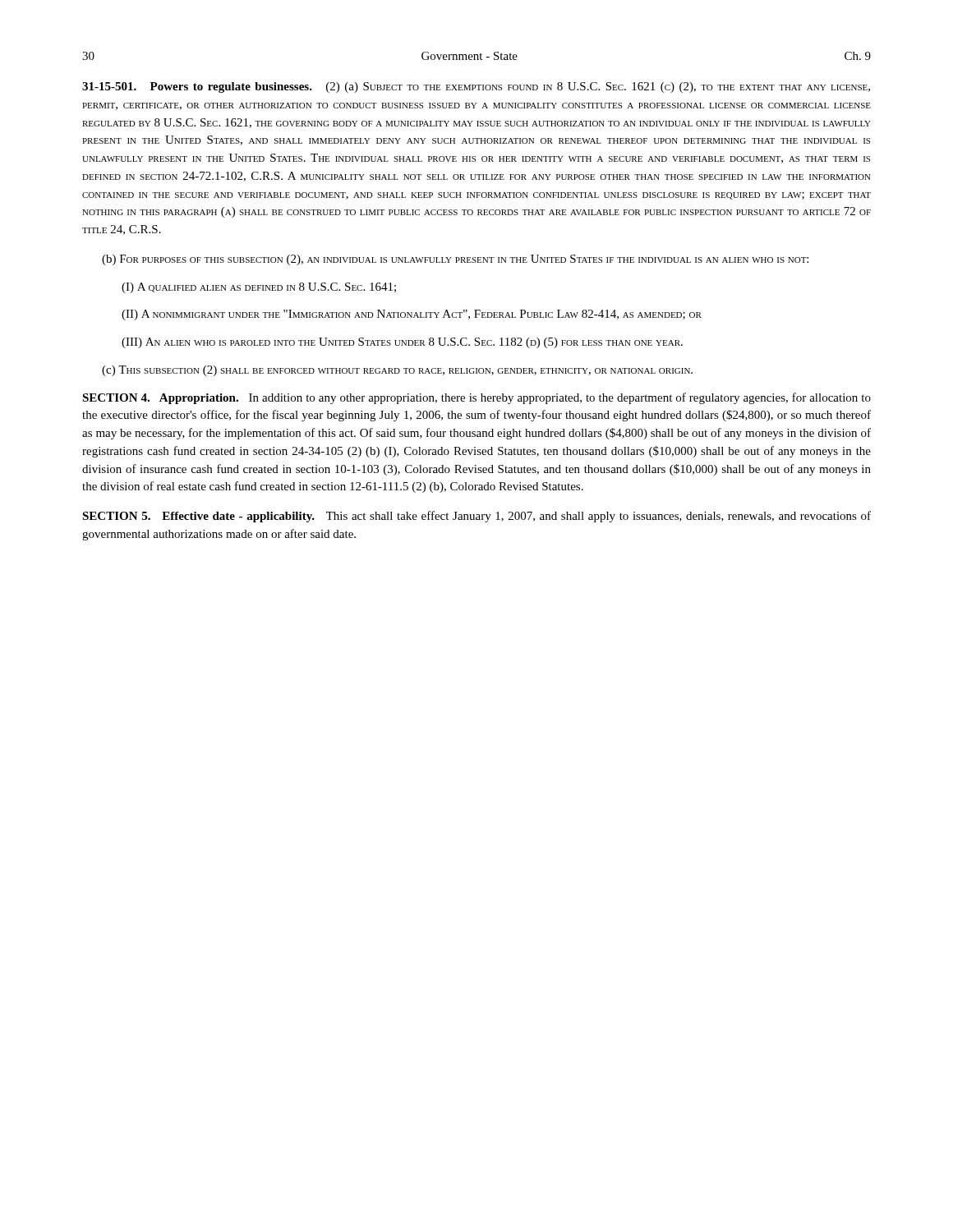
Task: Select the block starting "(c) This subsection (2) shall be"
Action: tap(398, 369)
